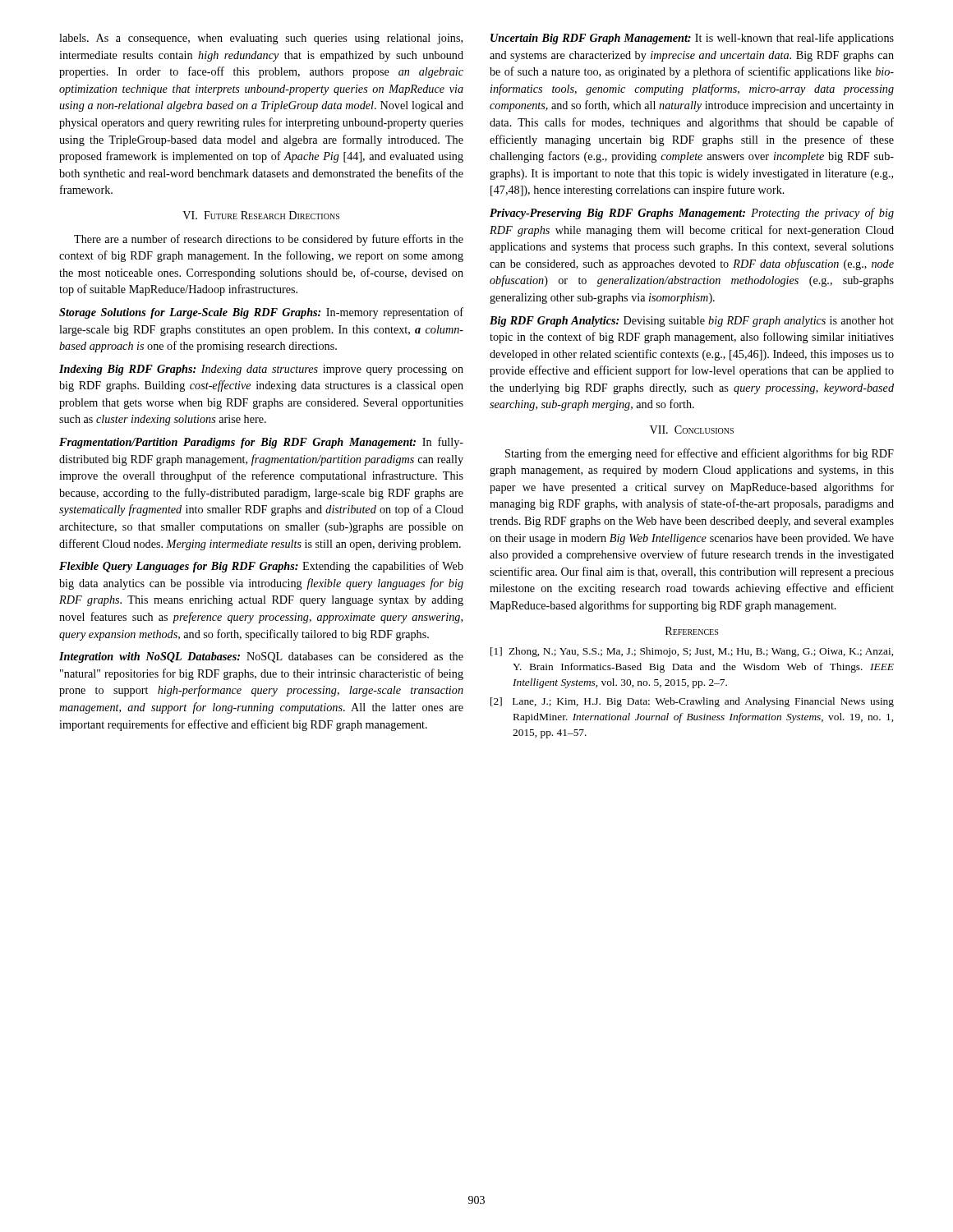Find the text block with the text "Indexing Big RDF Graphs: Indexing data structures improve"
953x1232 pixels.
(261, 394)
